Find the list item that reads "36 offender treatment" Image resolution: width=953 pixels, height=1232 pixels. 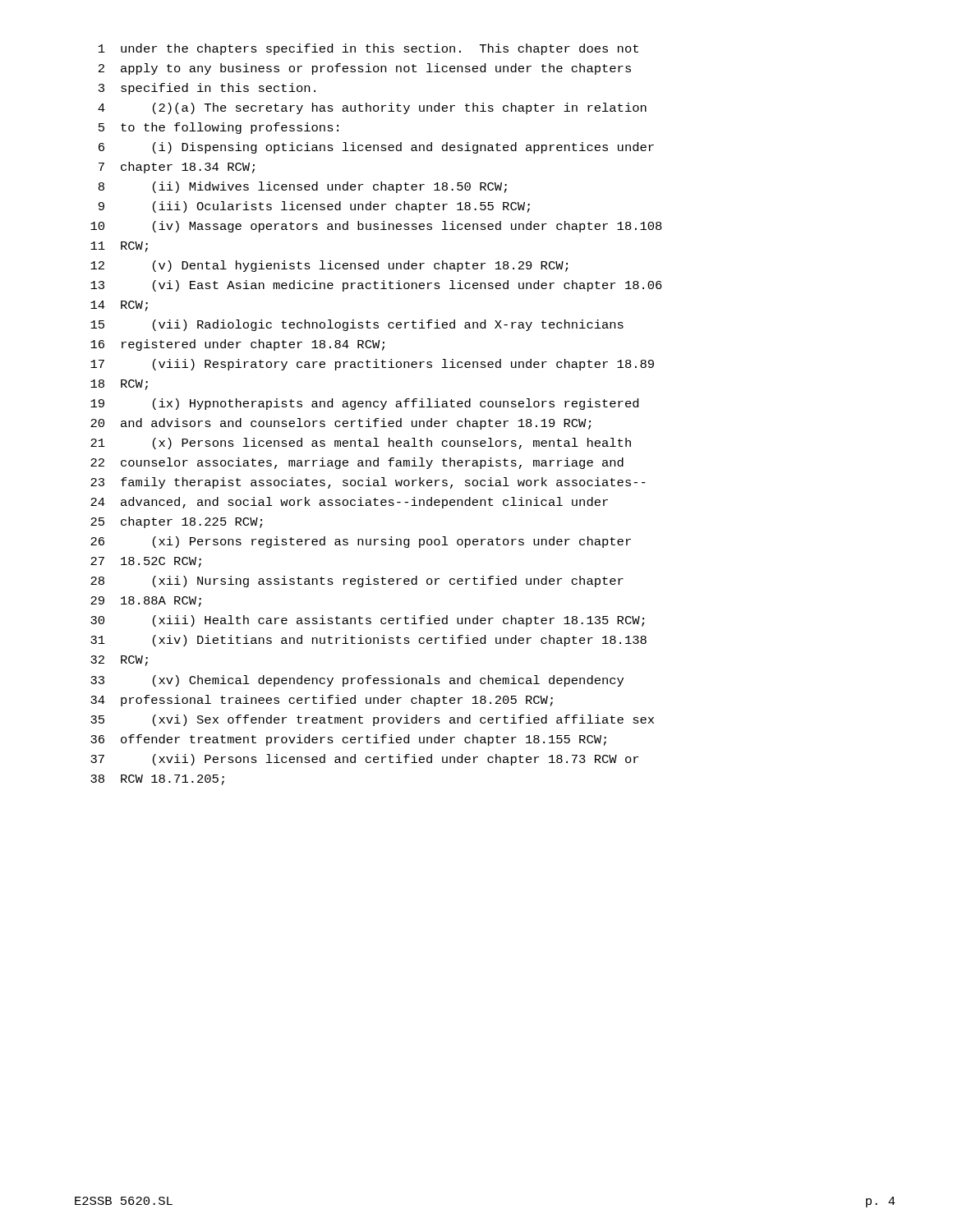(x=485, y=740)
